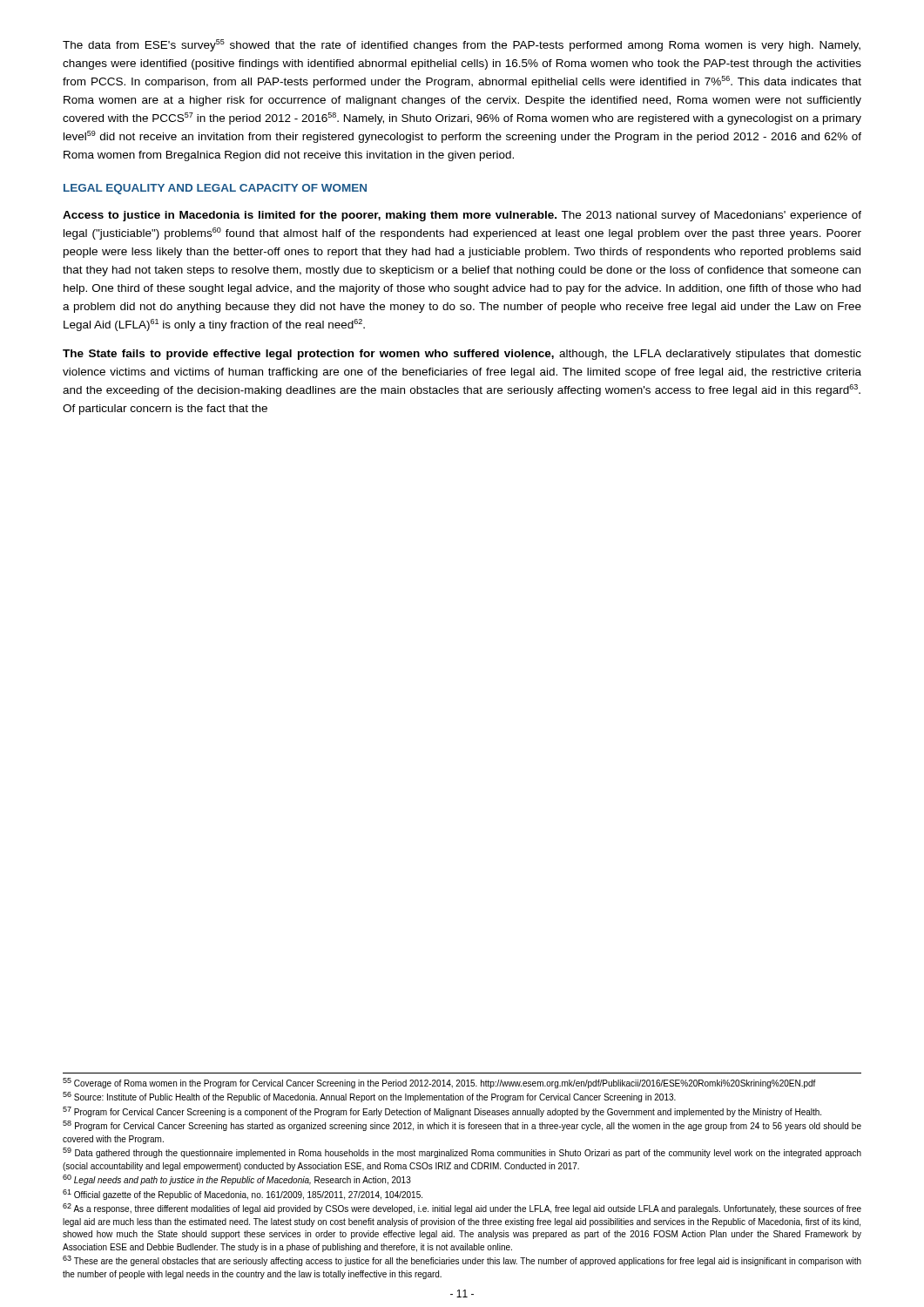
Task: Select the text starting "56 Source: Institute"
Action: 462,1098
